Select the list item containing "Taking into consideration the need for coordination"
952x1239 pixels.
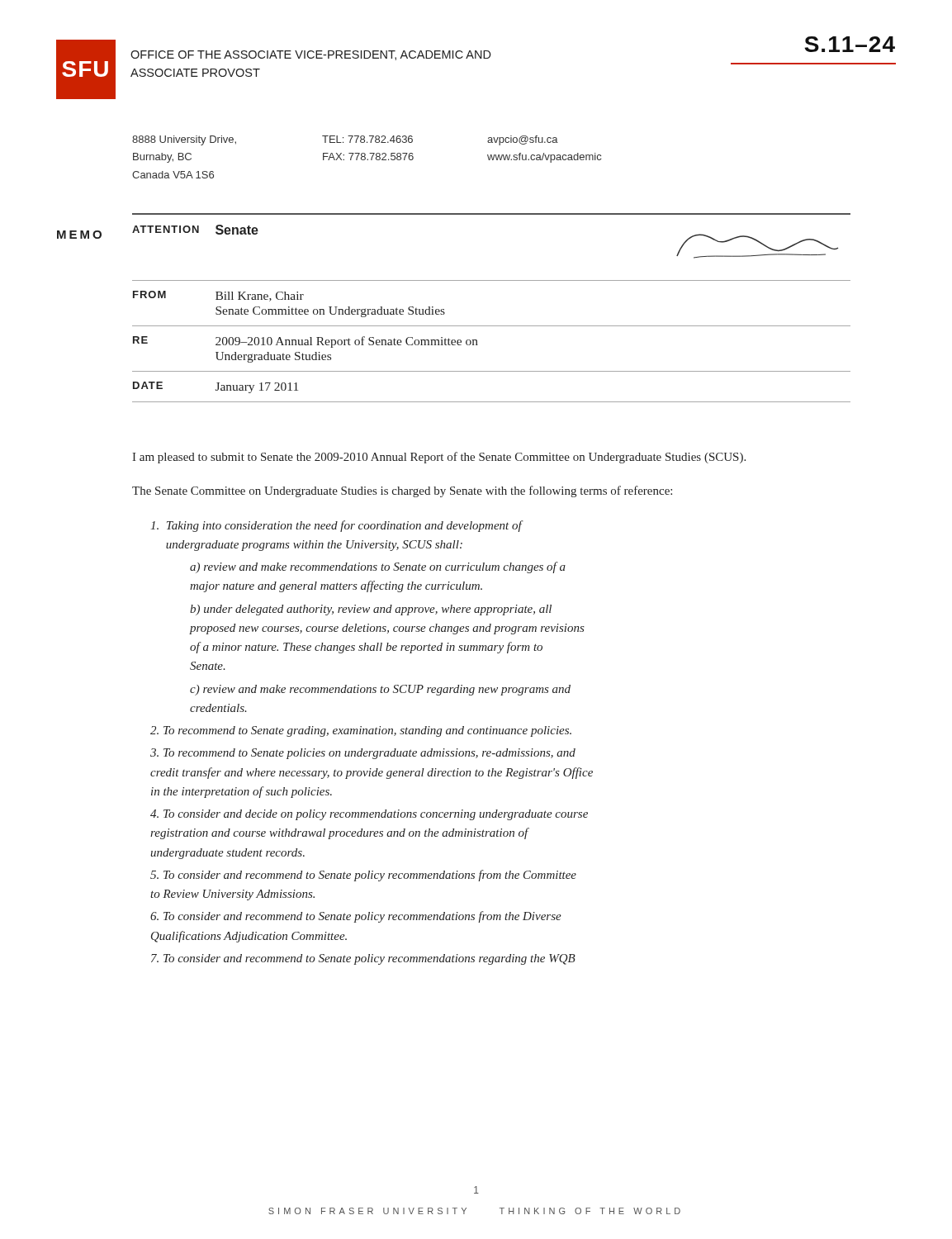(336, 535)
